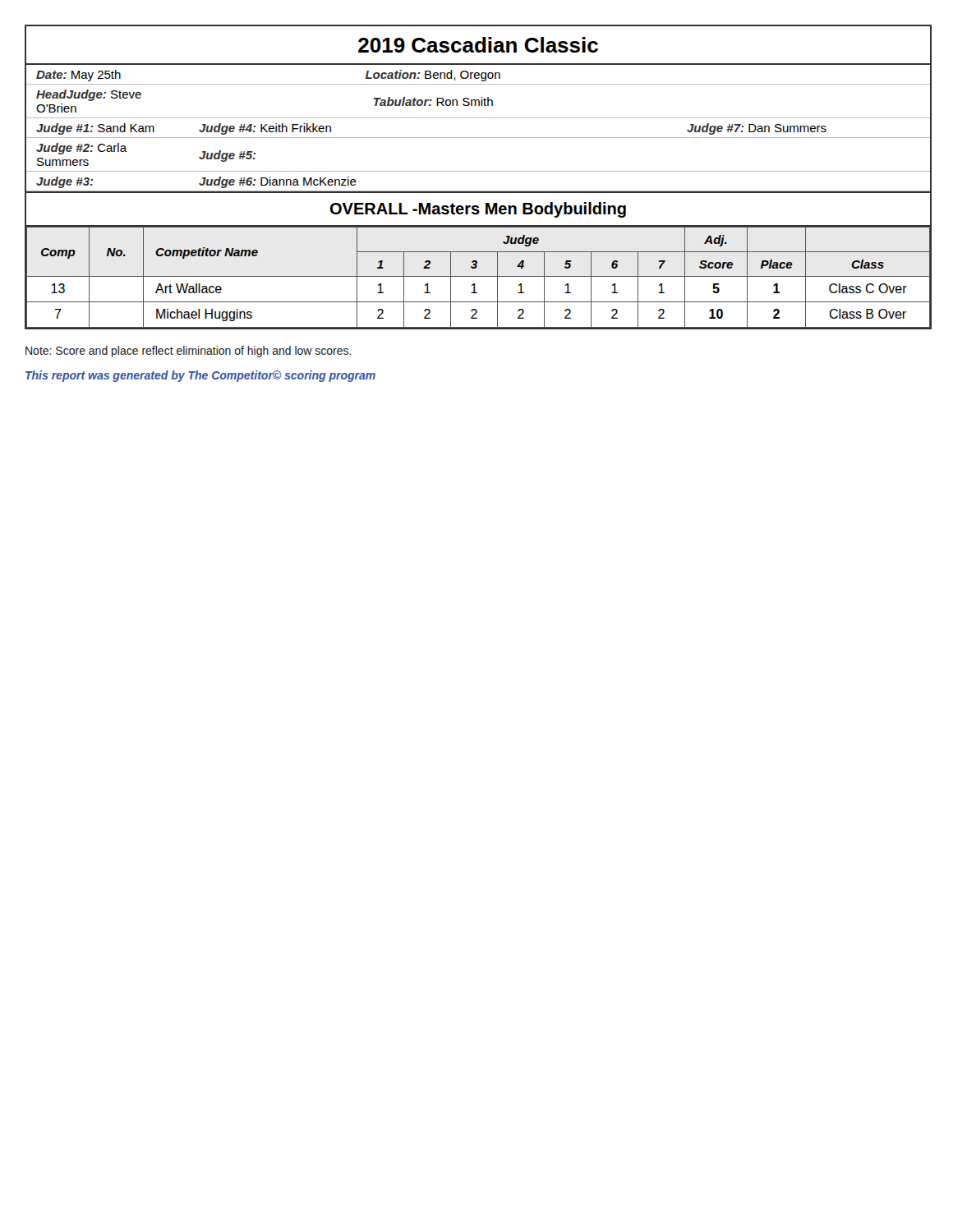Image resolution: width=953 pixels, height=1232 pixels.
Task: Click where it says "OVERALL -Masters Men Bodybuilding"
Action: [478, 209]
